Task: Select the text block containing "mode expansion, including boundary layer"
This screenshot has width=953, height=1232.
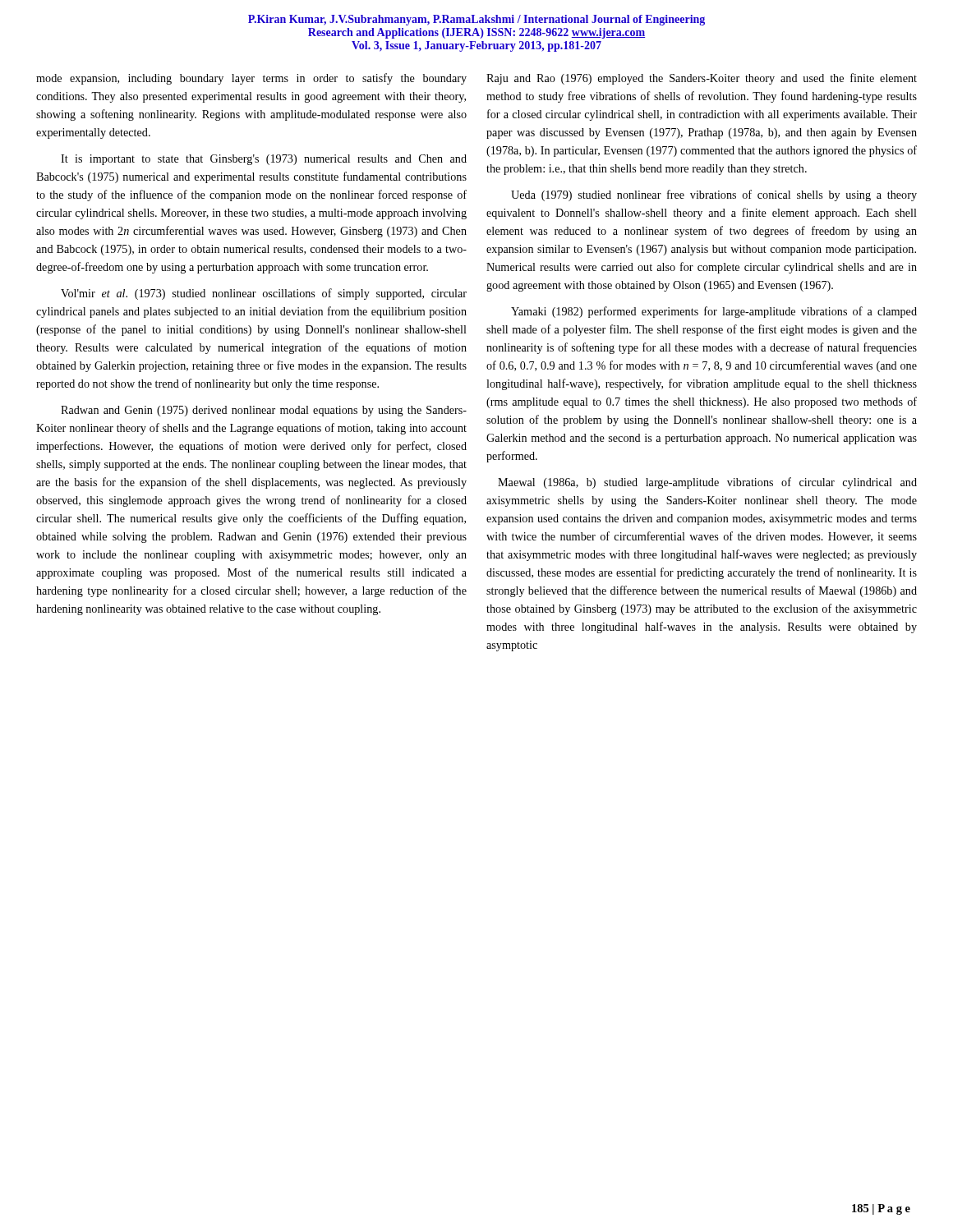Action: pos(251,105)
